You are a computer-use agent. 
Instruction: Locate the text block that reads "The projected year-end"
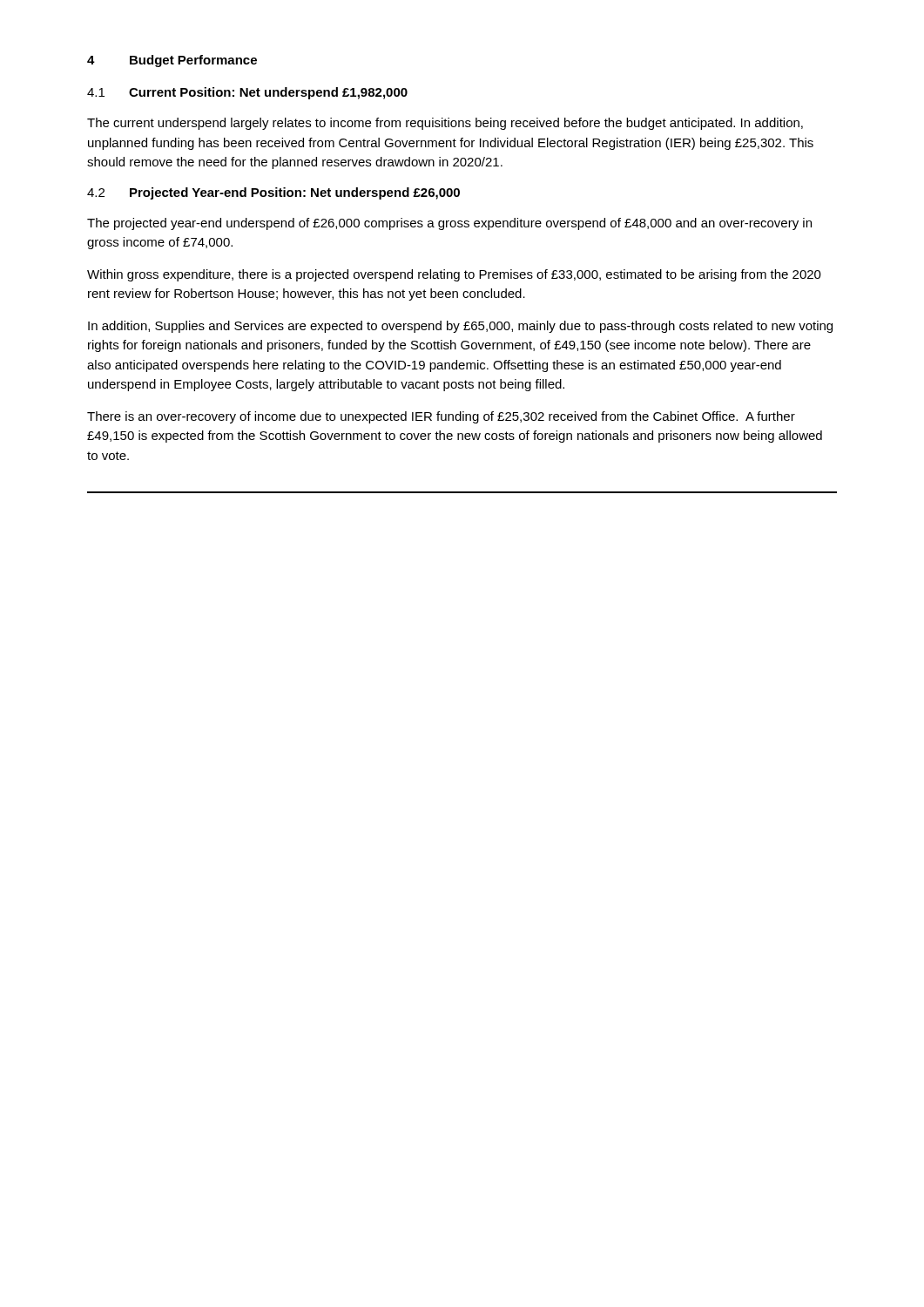coord(450,232)
